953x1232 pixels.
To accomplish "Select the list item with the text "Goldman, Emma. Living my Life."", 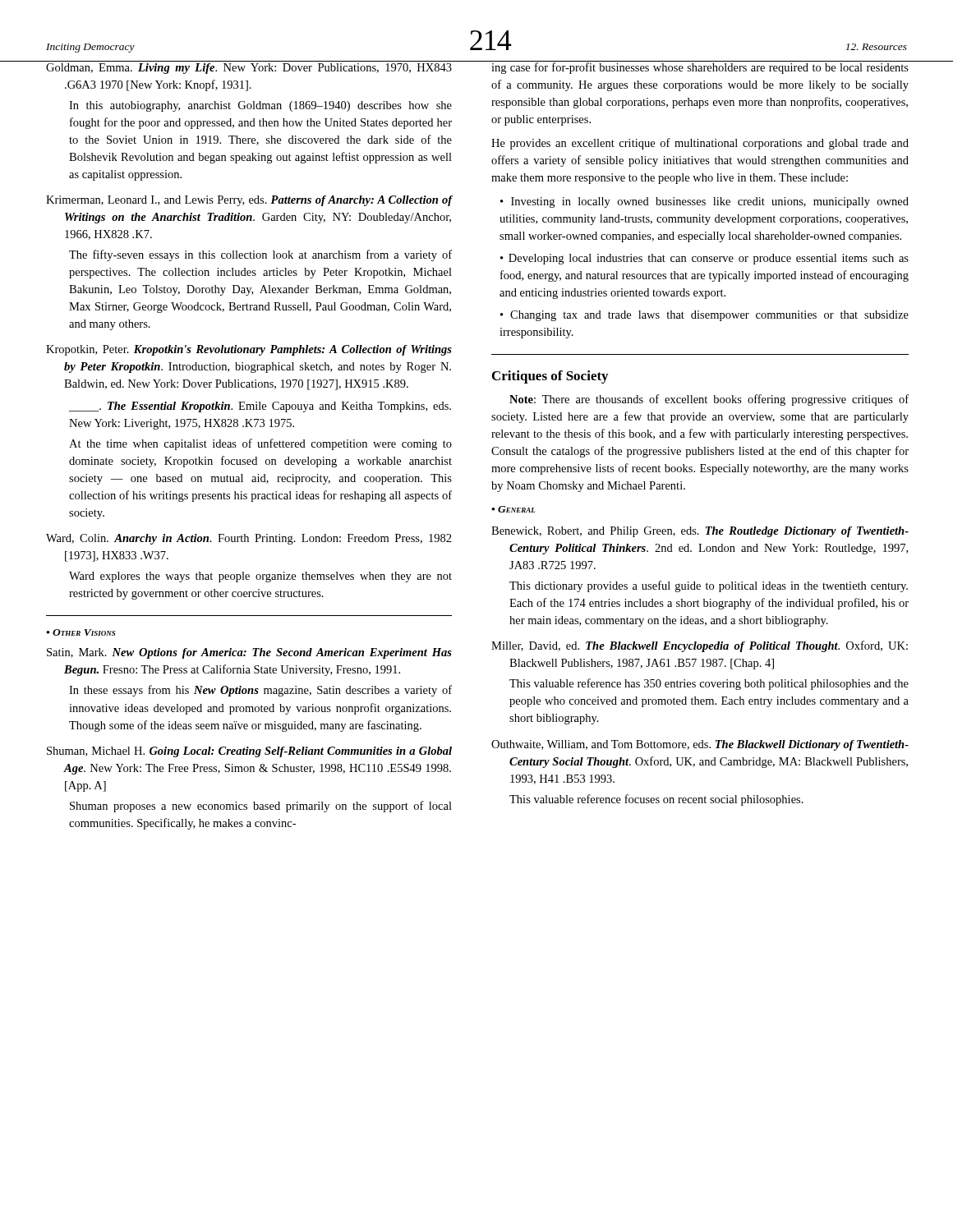I will click(x=249, y=121).
